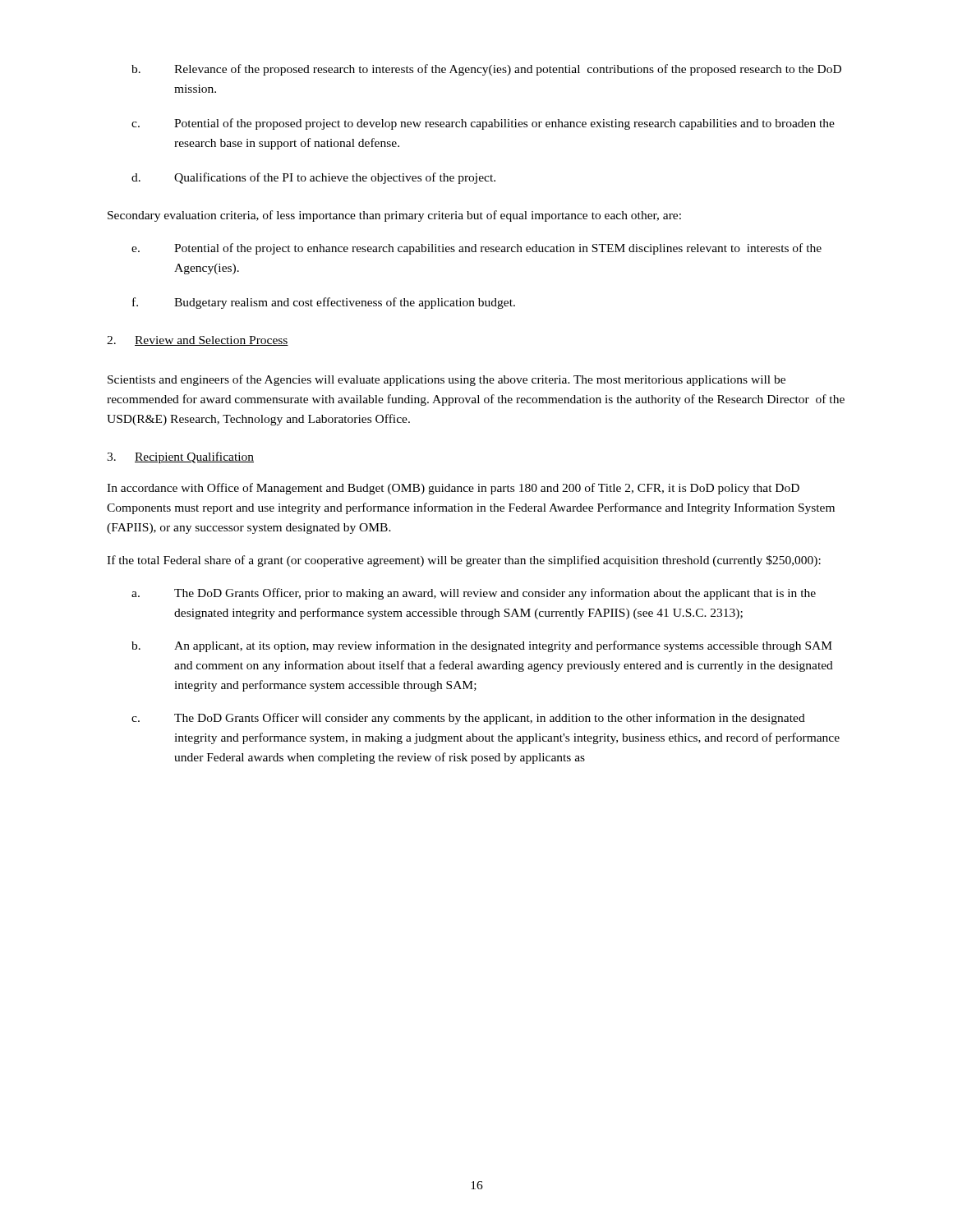Find the region starting "If the total Federal share of a grant"
Viewport: 953px width, 1232px height.
tap(464, 560)
